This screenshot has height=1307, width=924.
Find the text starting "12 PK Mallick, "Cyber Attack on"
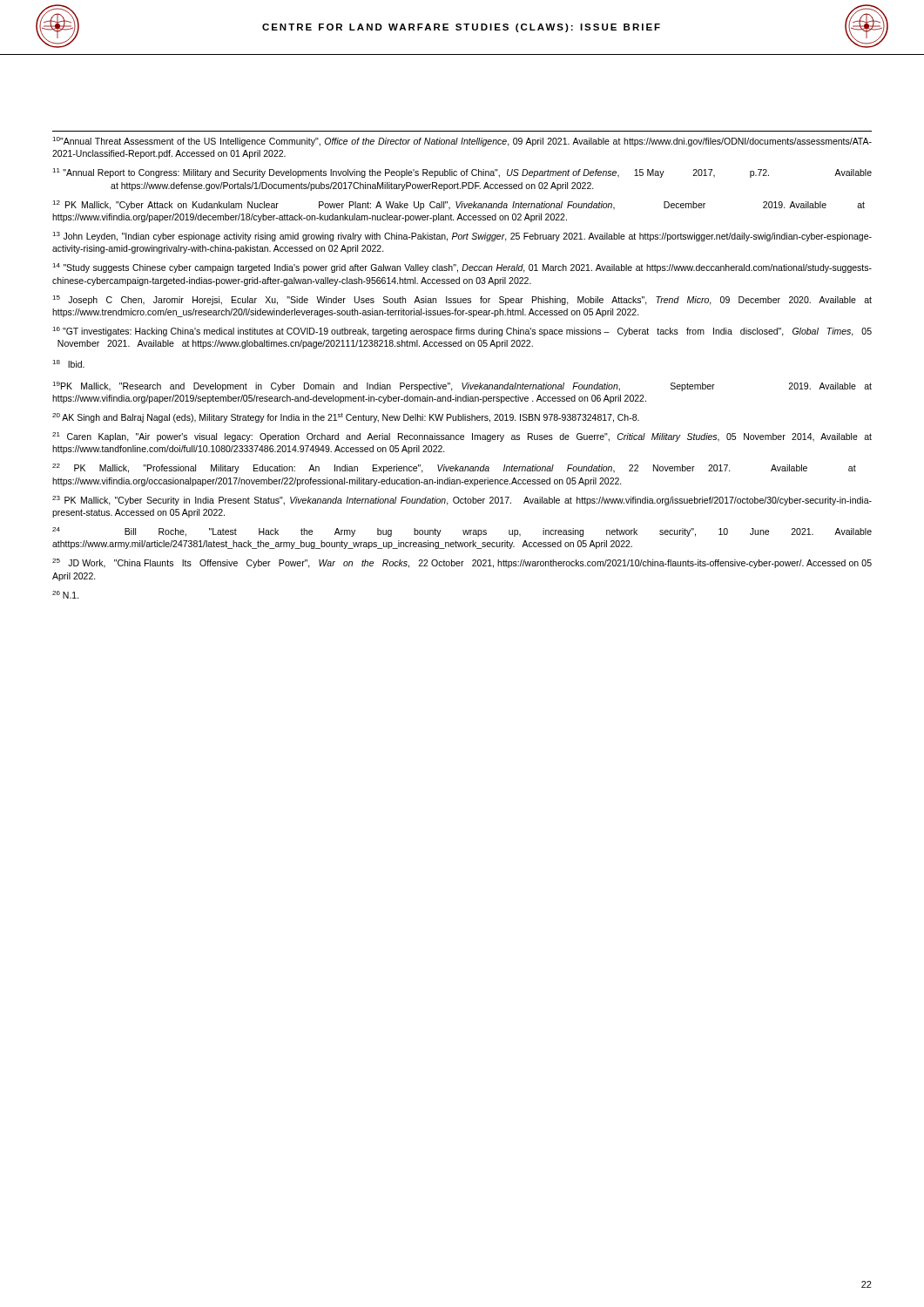click(x=462, y=210)
